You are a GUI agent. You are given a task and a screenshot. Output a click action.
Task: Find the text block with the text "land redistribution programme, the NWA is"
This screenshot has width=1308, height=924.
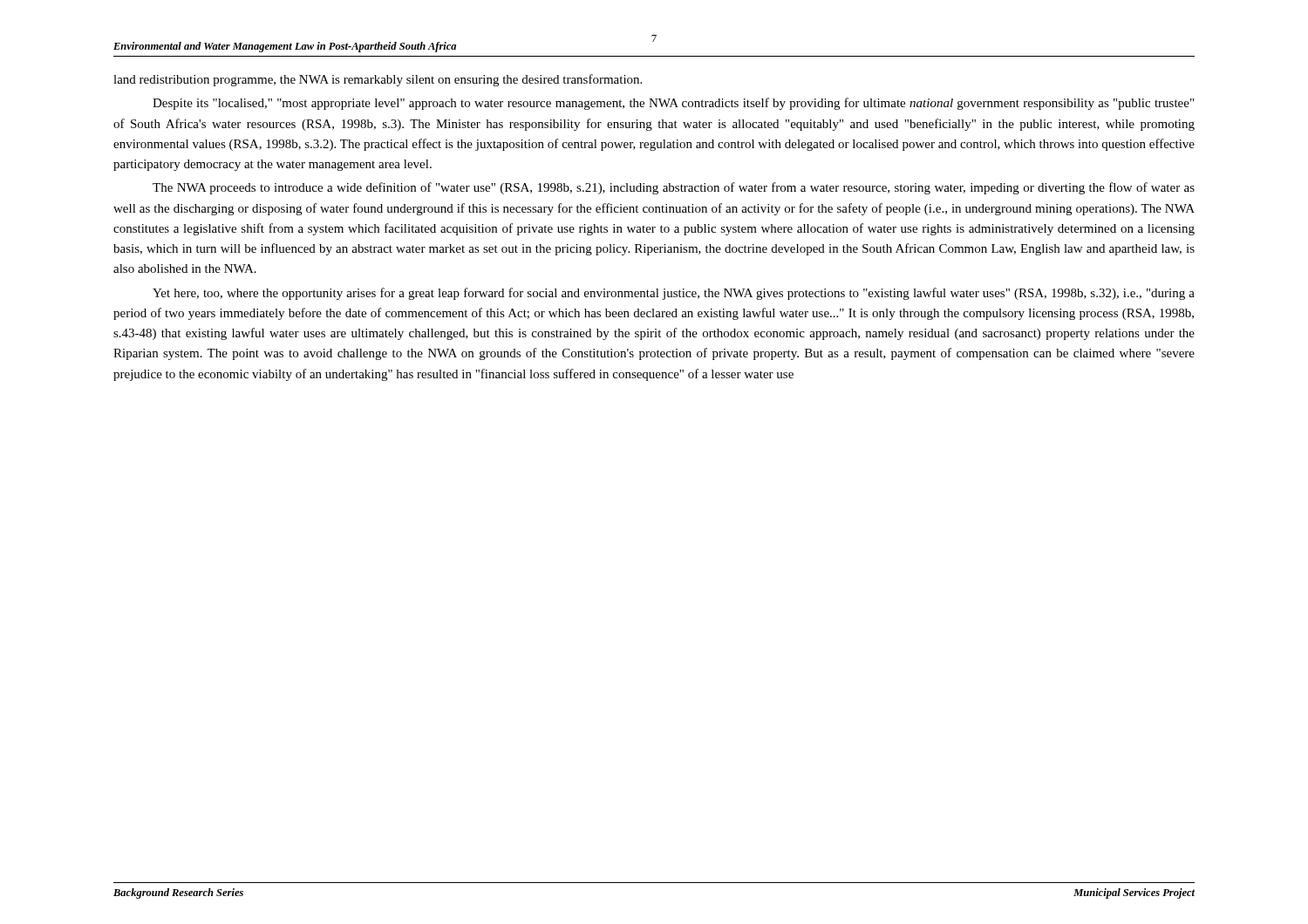point(654,227)
